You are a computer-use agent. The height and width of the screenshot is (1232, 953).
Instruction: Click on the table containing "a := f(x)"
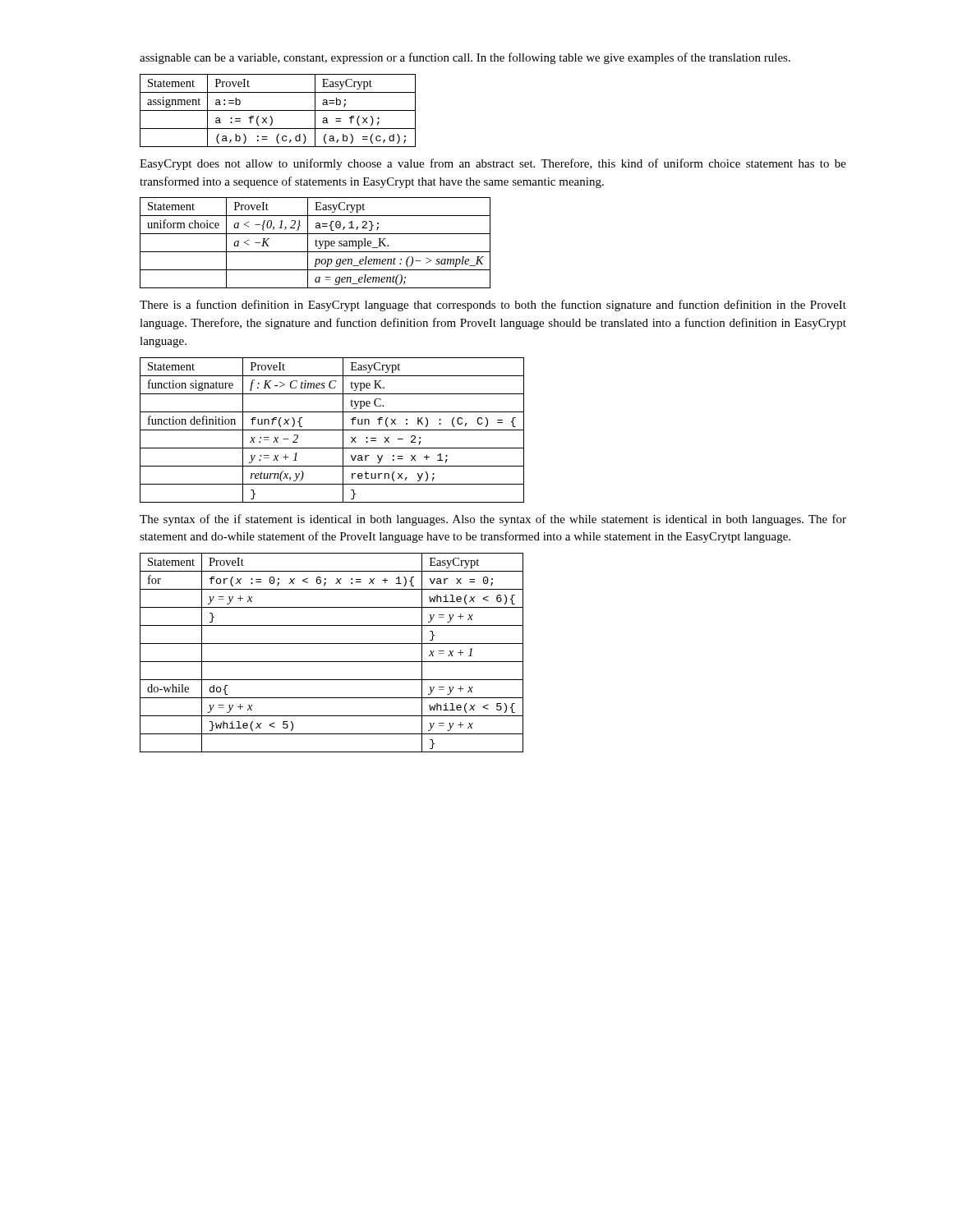(x=493, y=110)
